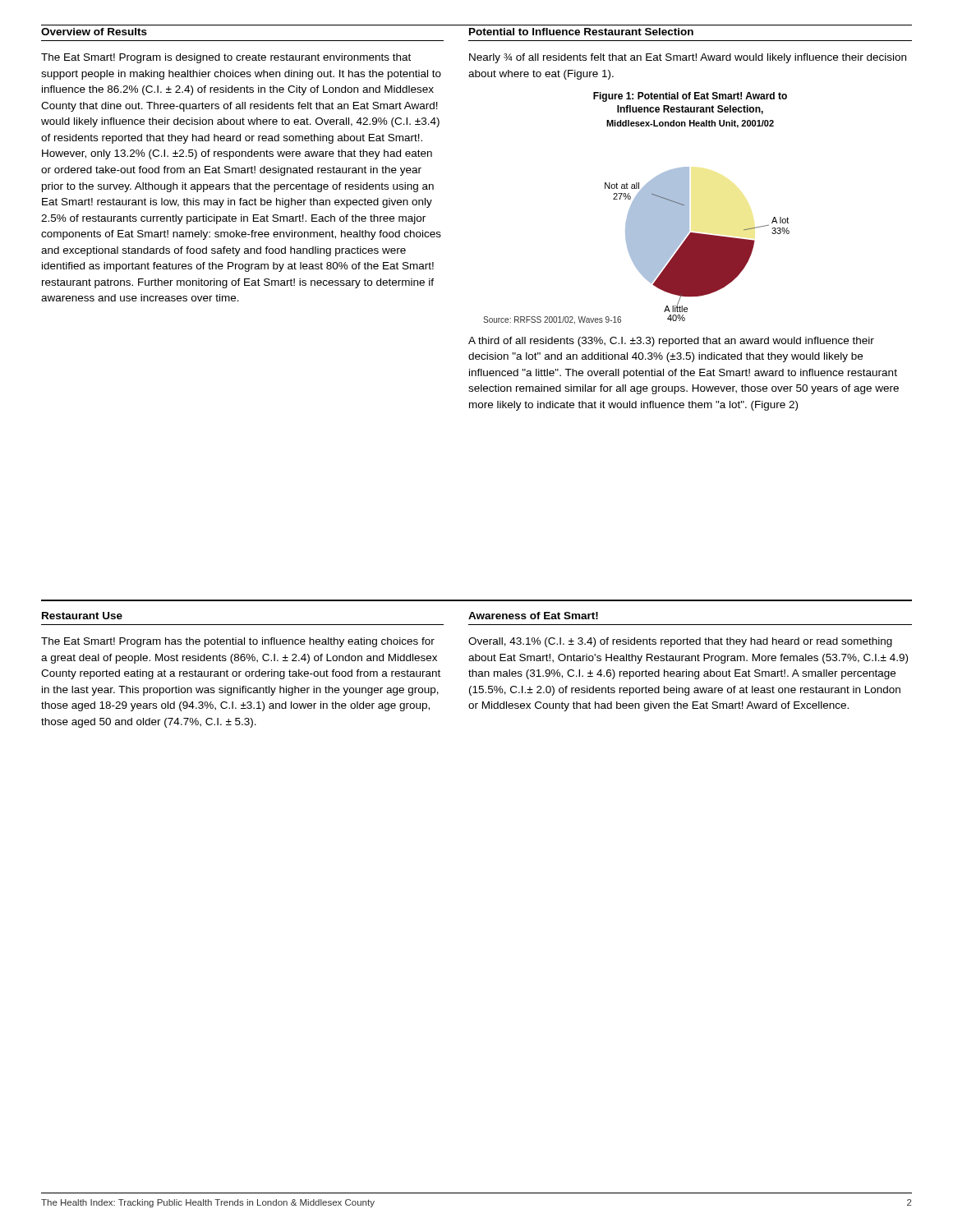Screen dimensions: 1232x953
Task: Where does it say "Awareness of Eat Smart!"?
Action: pos(534,616)
